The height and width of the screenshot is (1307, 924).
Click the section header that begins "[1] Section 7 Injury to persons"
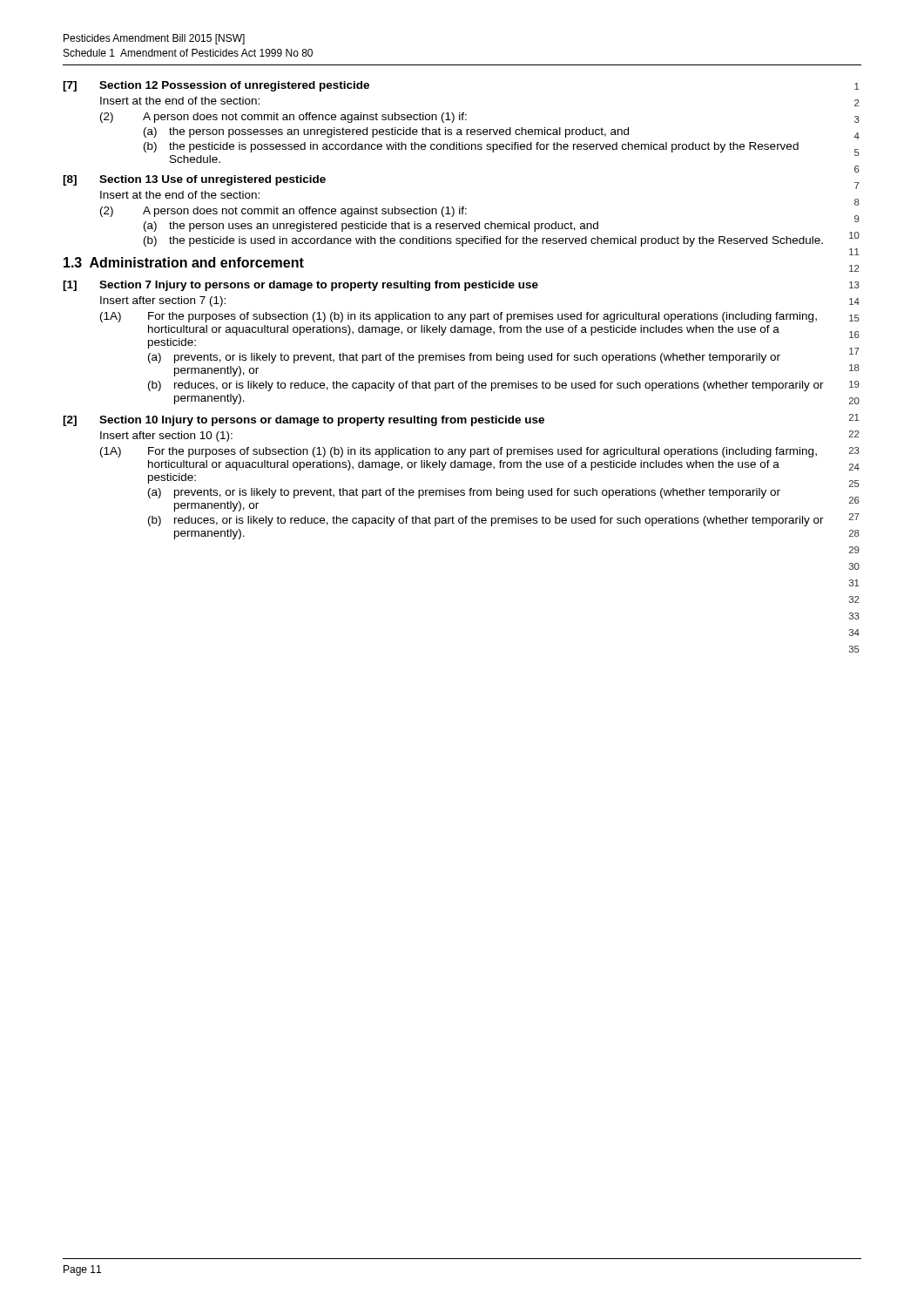pyautogui.click(x=445, y=285)
